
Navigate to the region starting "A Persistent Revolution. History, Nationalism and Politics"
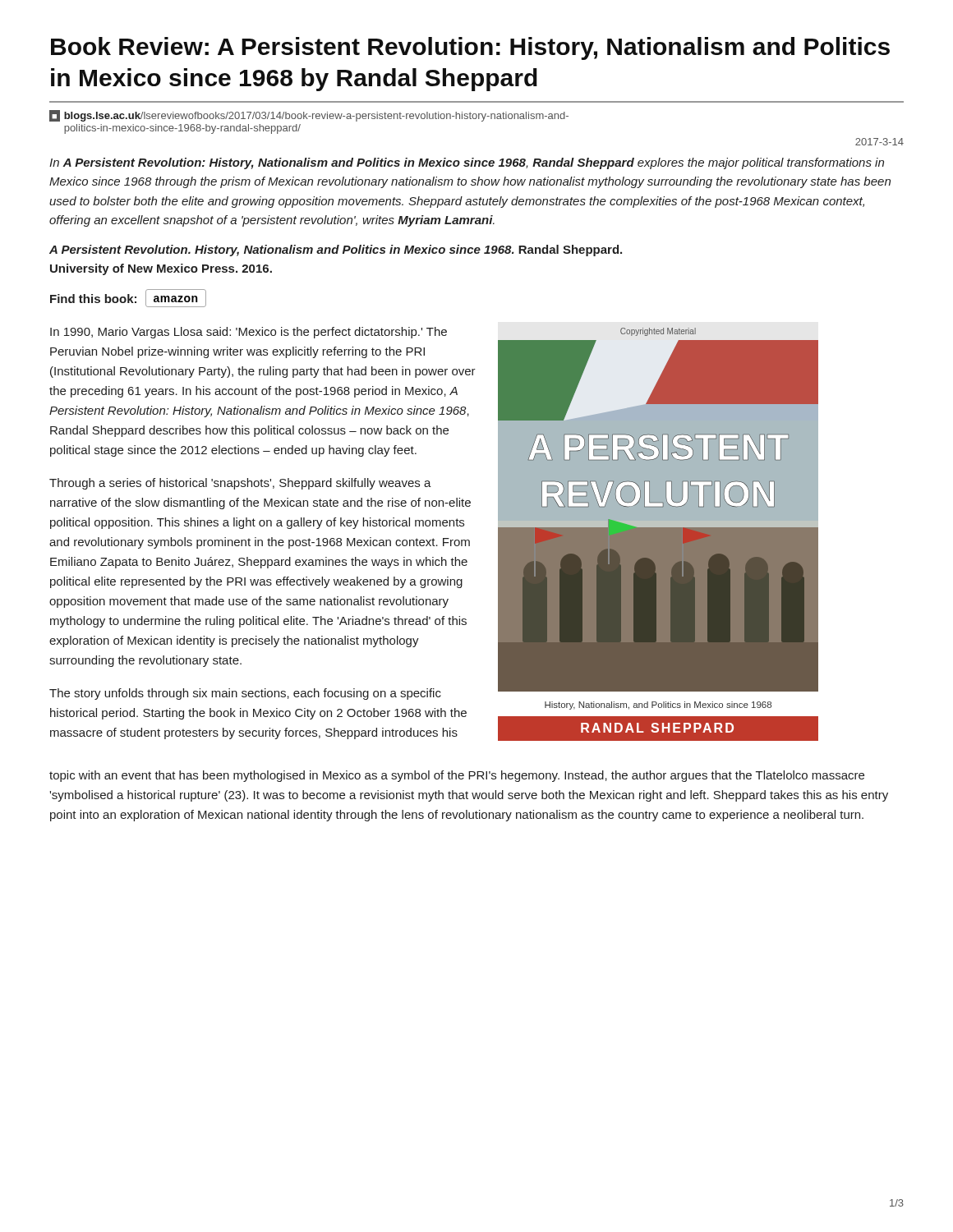click(336, 259)
